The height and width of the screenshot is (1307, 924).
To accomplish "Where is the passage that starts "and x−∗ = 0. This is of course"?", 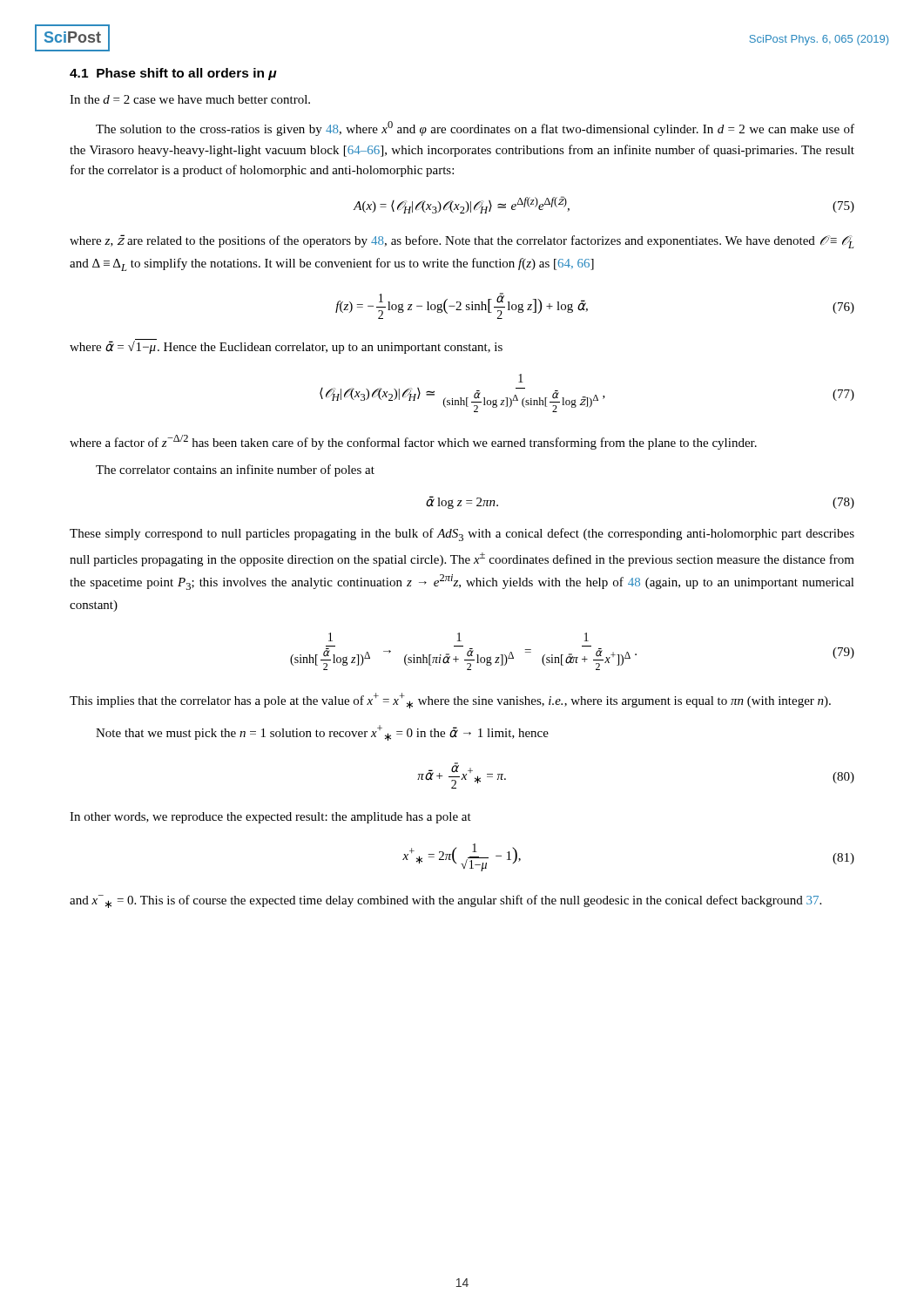I will point(462,900).
